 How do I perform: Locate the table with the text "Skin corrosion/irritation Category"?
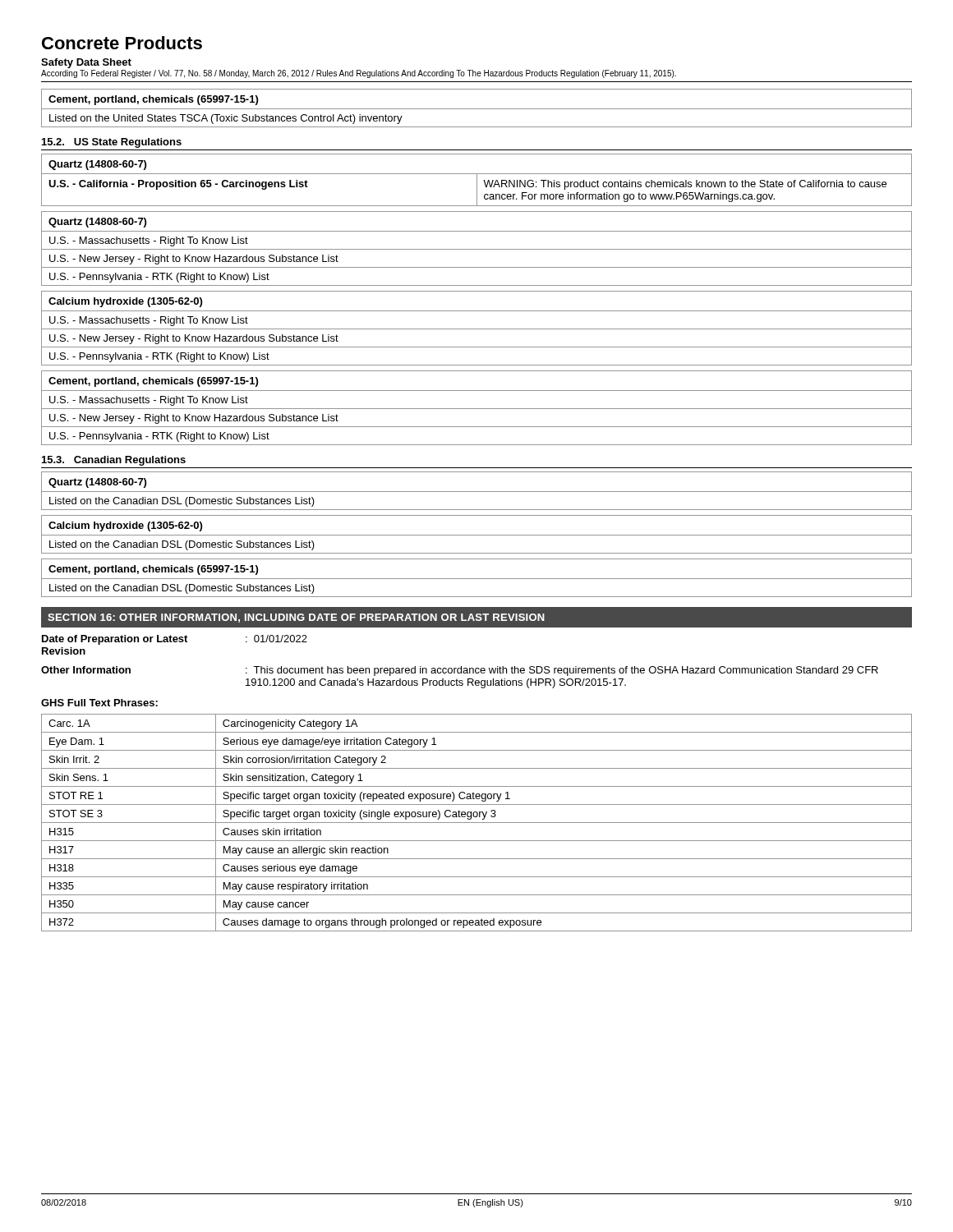pyautogui.click(x=476, y=823)
